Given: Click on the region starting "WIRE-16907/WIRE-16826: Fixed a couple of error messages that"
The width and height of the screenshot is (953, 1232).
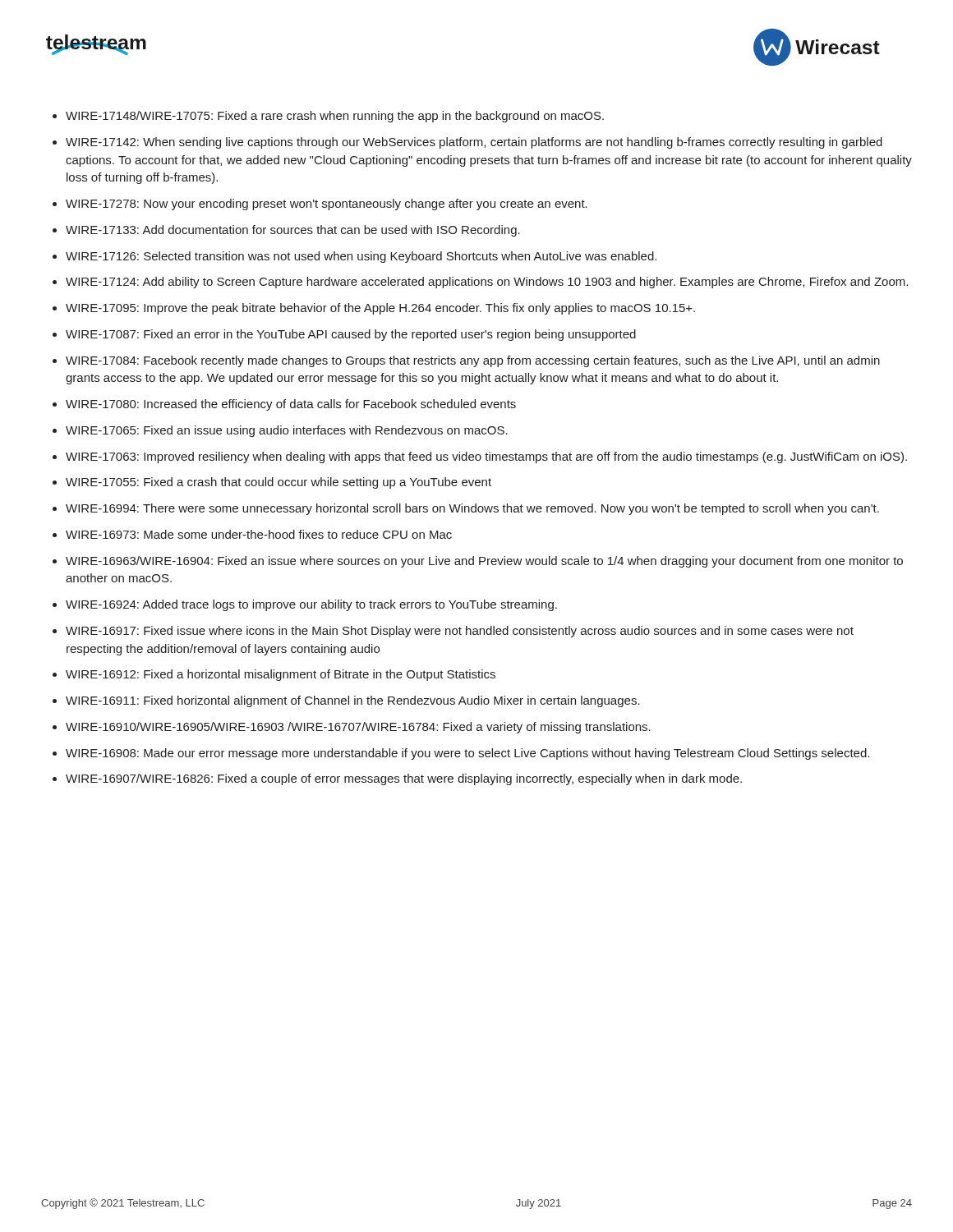Looking at the screenshot, I should [404, 778].
